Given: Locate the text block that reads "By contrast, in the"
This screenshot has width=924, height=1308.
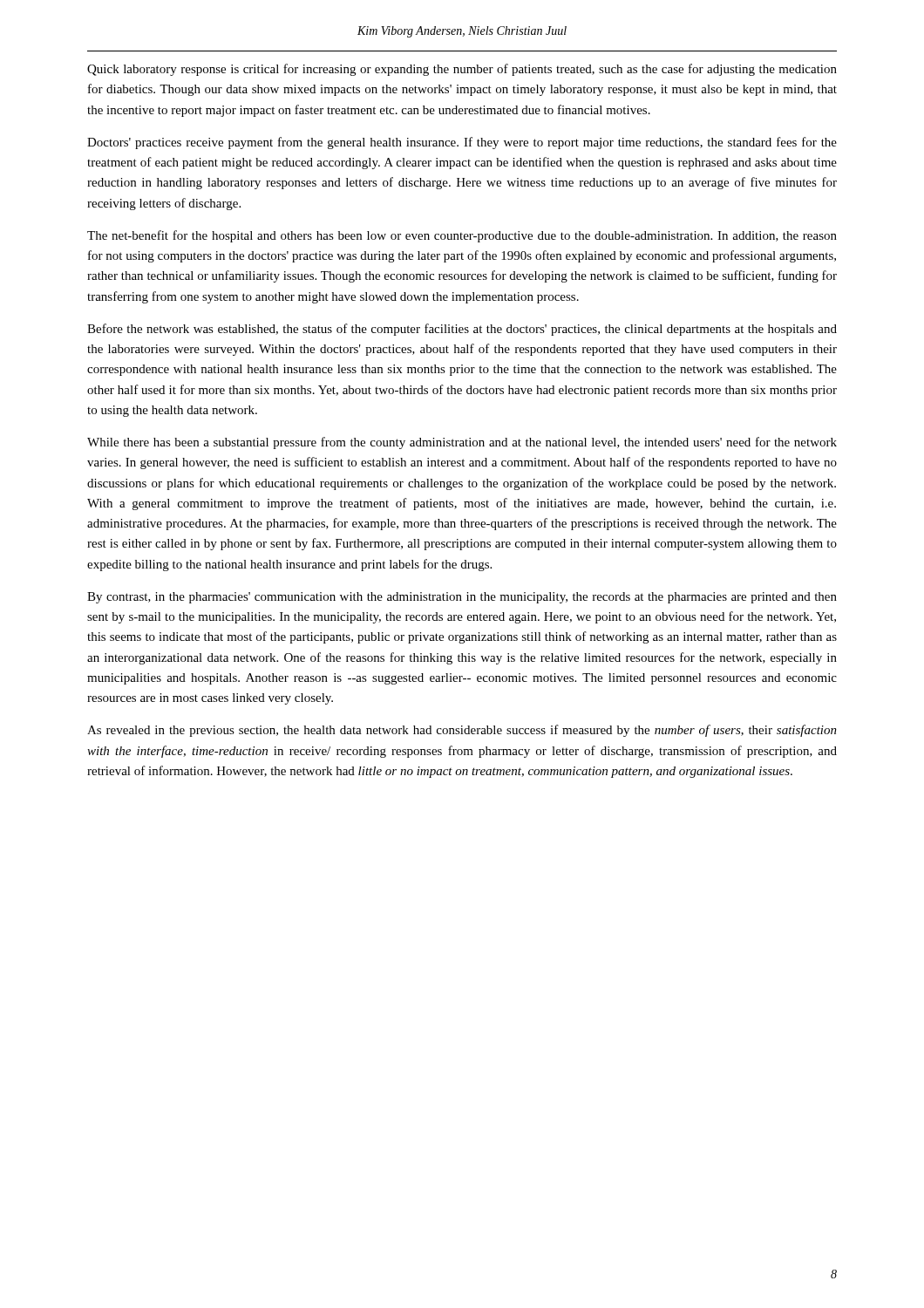Looking at the screenshot, I should tap(462, 647).
